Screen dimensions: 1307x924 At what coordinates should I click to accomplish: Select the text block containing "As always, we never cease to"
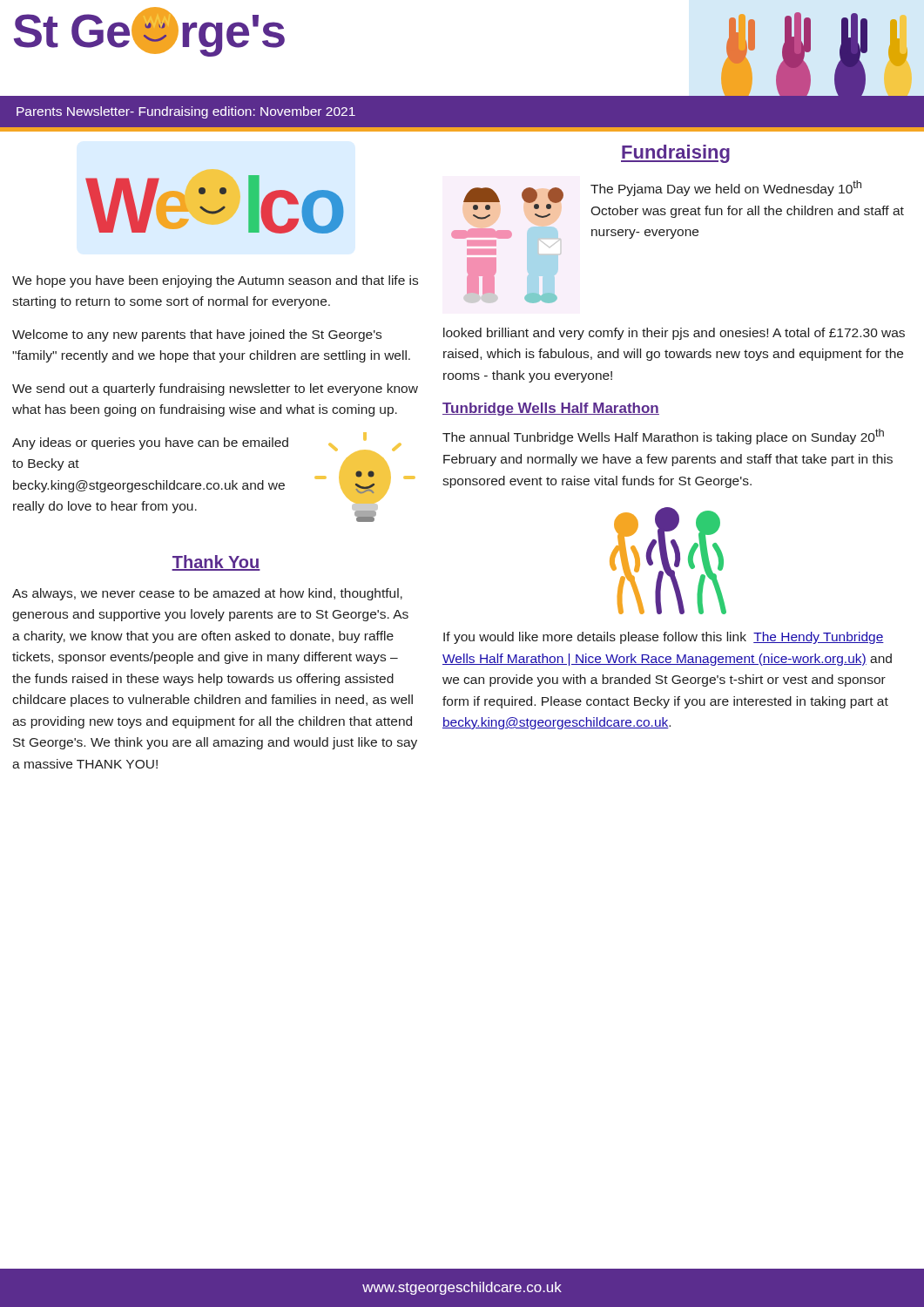pyautogui.click(x=215, y=678)
